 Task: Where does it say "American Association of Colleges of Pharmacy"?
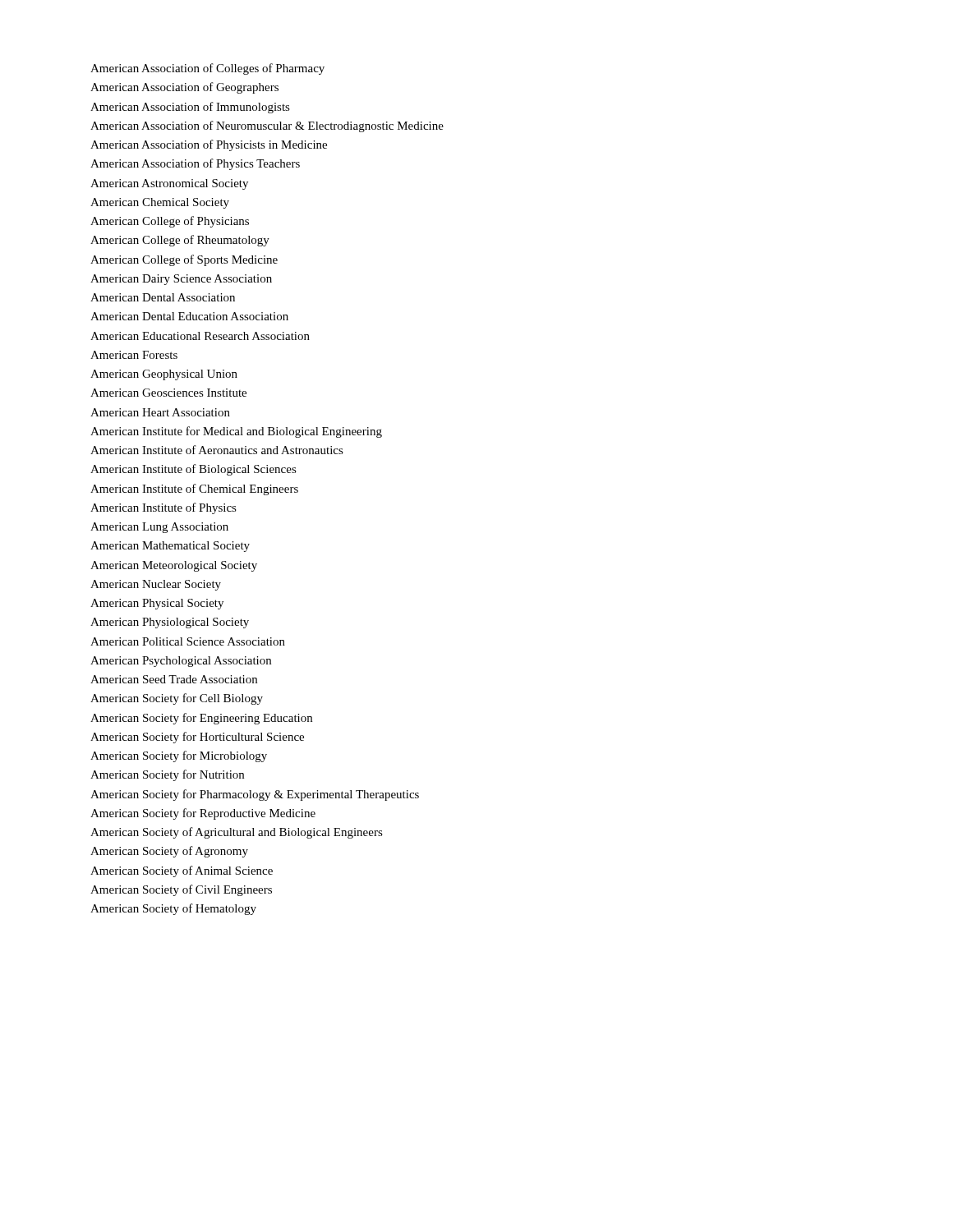pyautogui.click(x=208, y=68)
